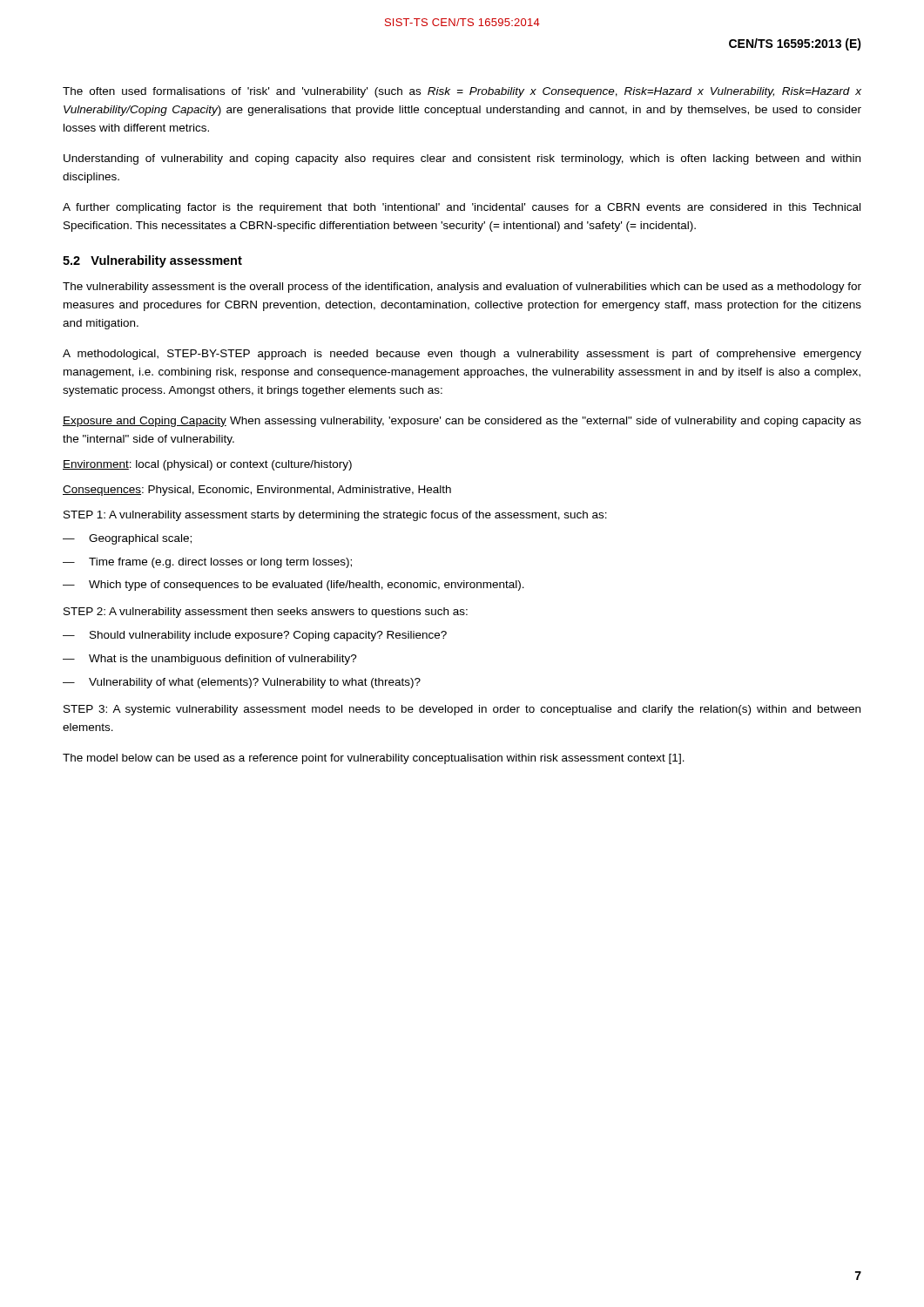Click on the region starting "Understanding of vulnerability and coping capacity"
Viewport: 924px width, 1307px height.
[x=462, y=167]
